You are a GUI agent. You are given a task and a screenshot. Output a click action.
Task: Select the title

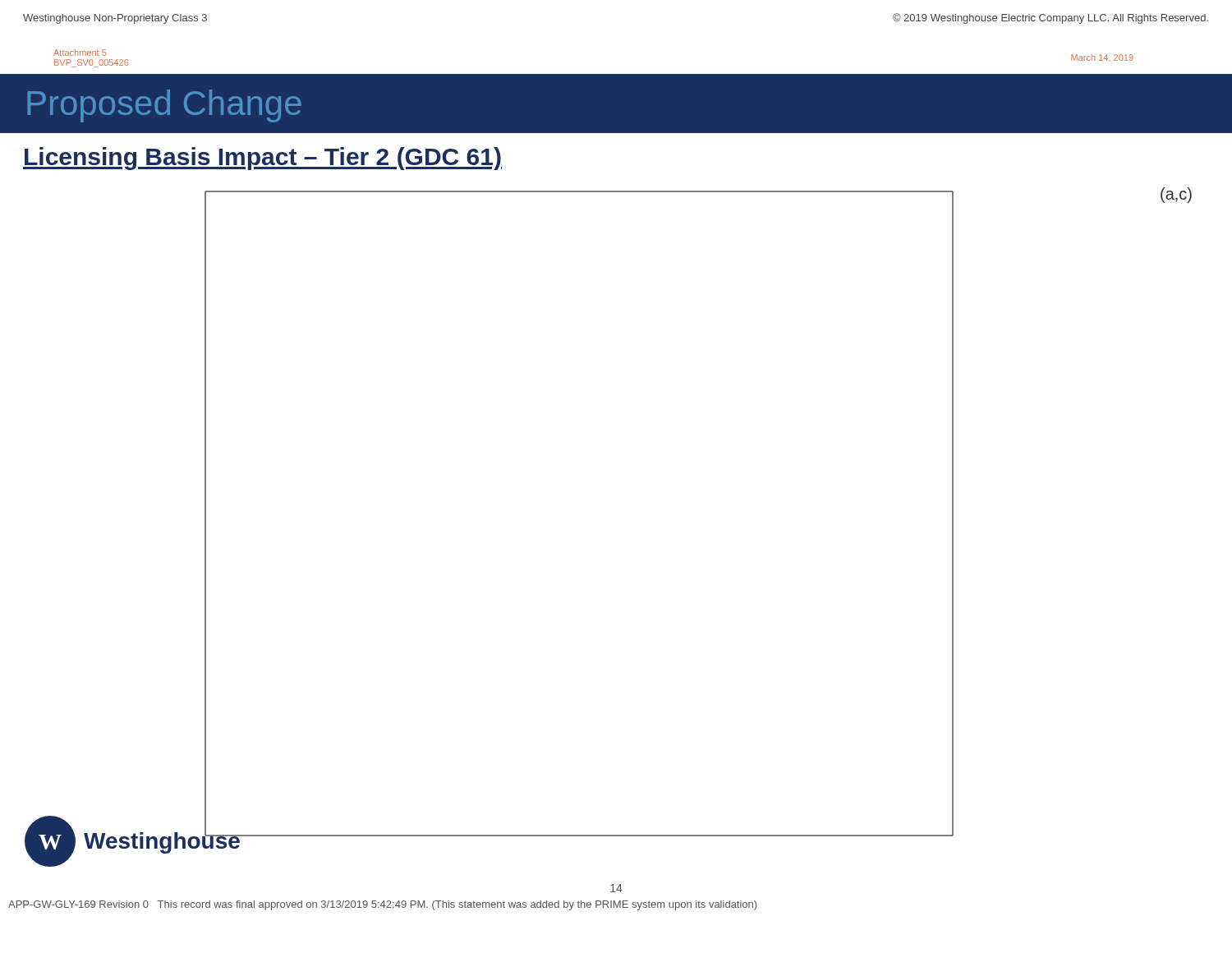pyautogui.click(x=164, y=103)
